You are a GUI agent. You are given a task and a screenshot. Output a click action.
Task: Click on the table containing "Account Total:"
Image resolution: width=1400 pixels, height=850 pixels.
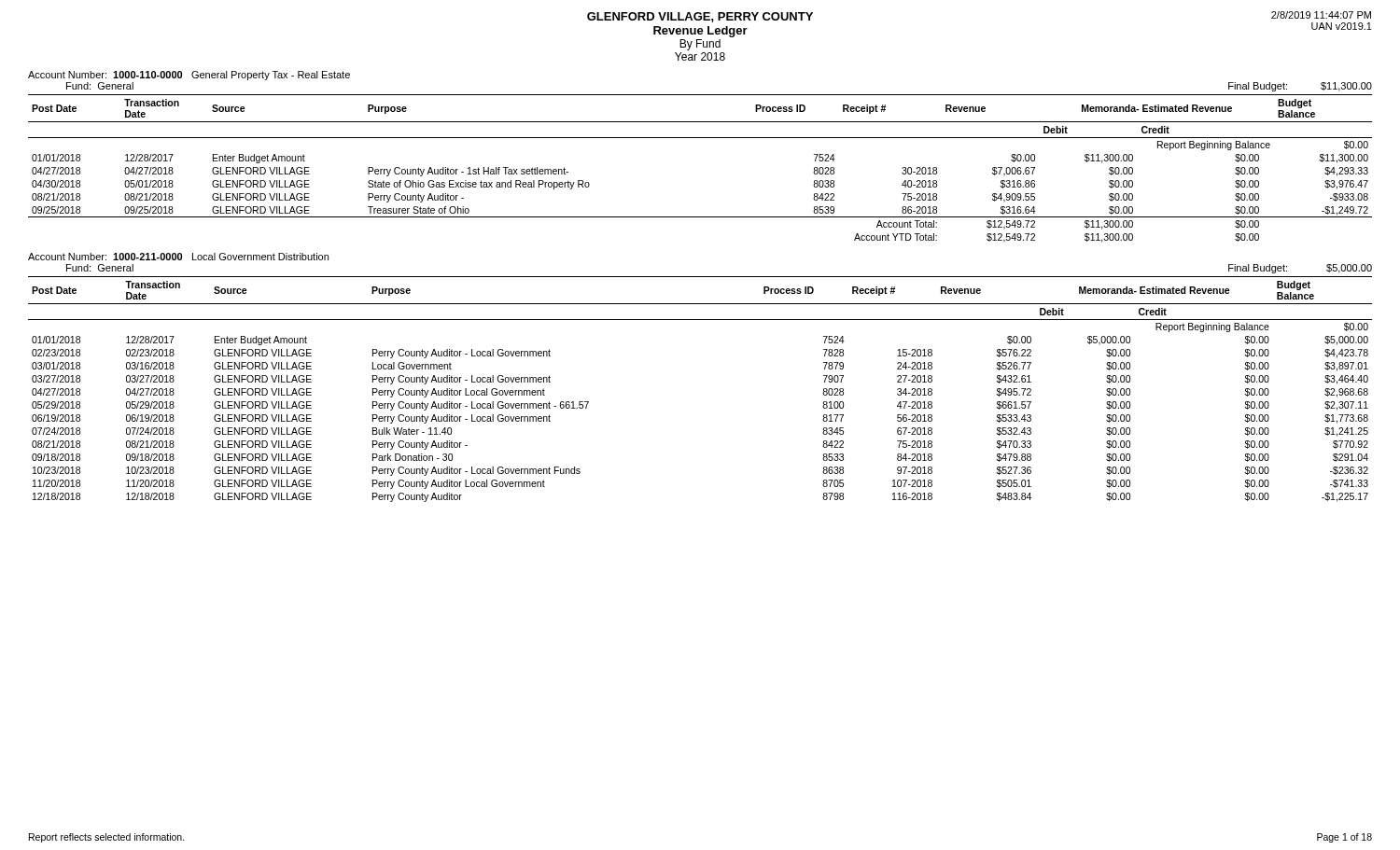[x=700, y=169]
